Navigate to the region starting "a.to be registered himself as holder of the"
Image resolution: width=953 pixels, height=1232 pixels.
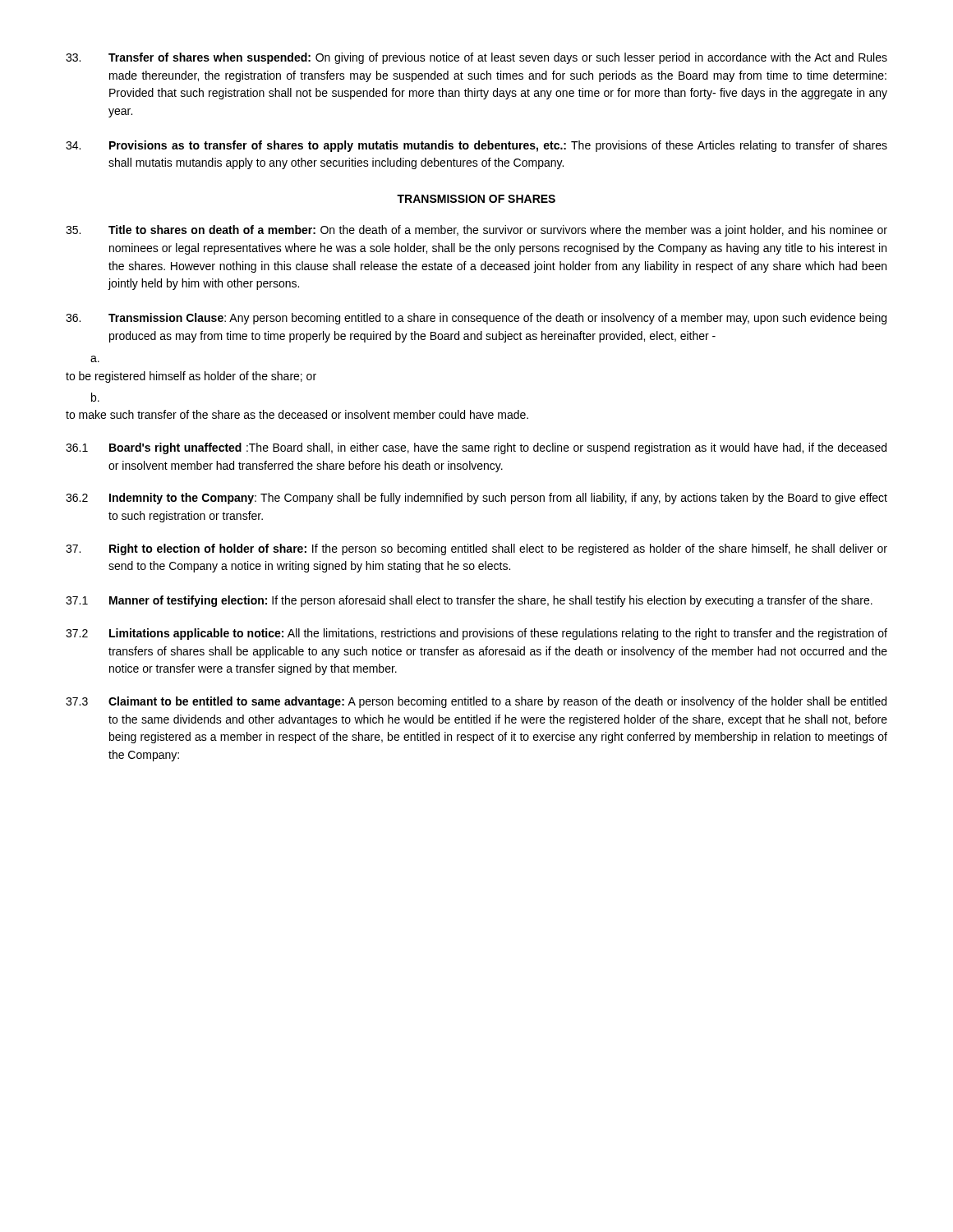(x=95, y=359)
